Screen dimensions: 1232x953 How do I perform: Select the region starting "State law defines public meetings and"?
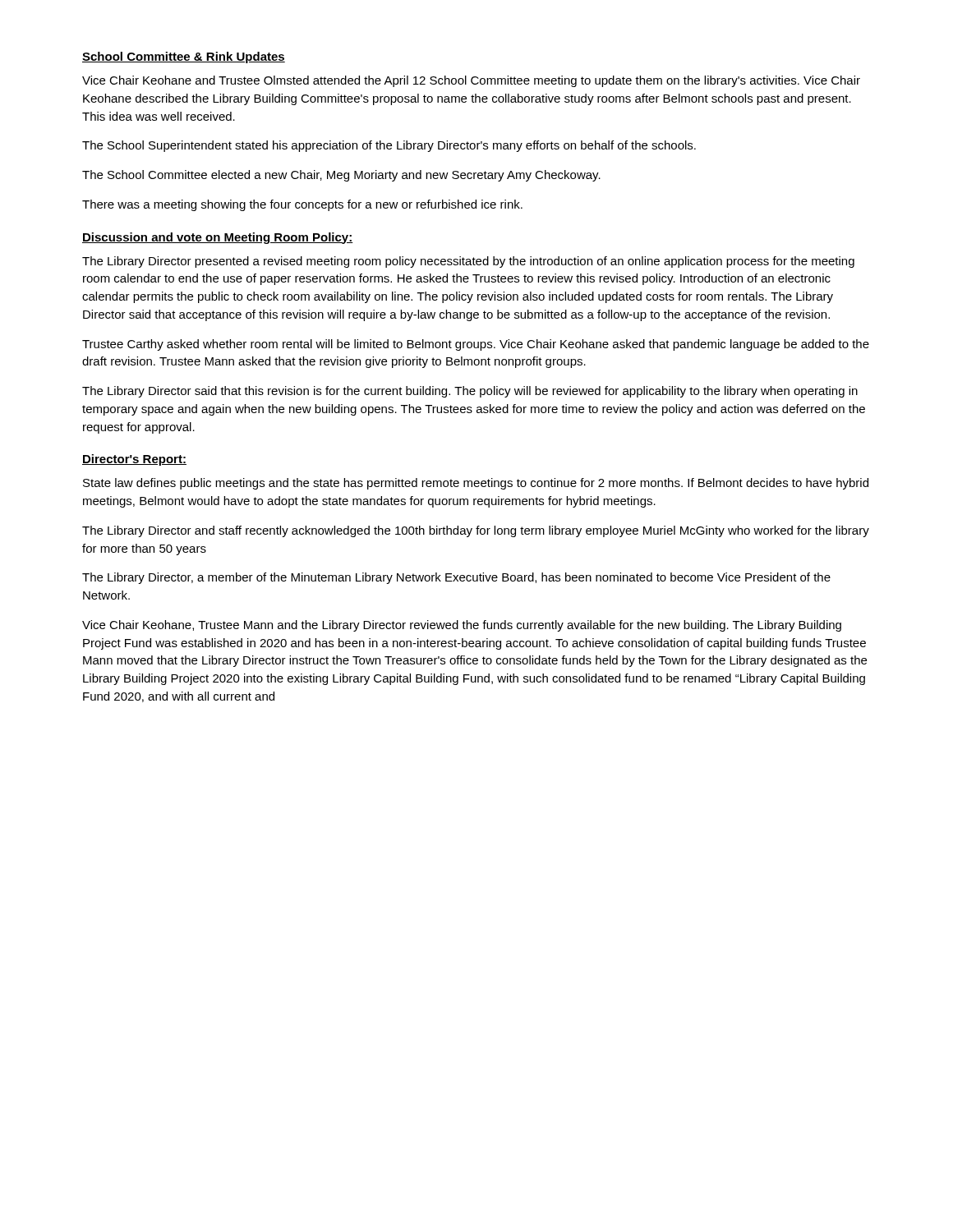pos(476,492)
